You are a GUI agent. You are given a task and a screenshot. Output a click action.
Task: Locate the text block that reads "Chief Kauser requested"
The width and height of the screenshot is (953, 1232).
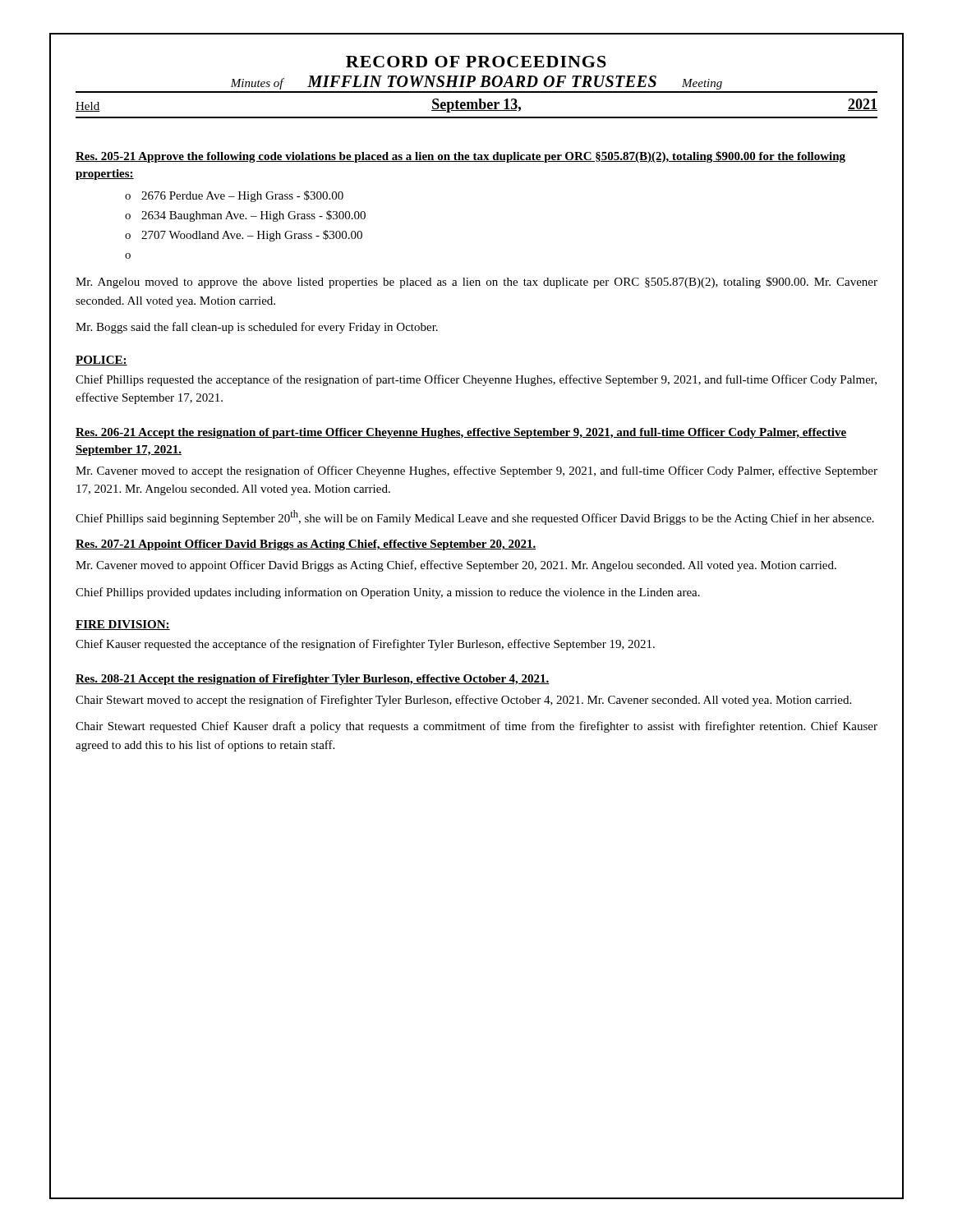[365, 644]
